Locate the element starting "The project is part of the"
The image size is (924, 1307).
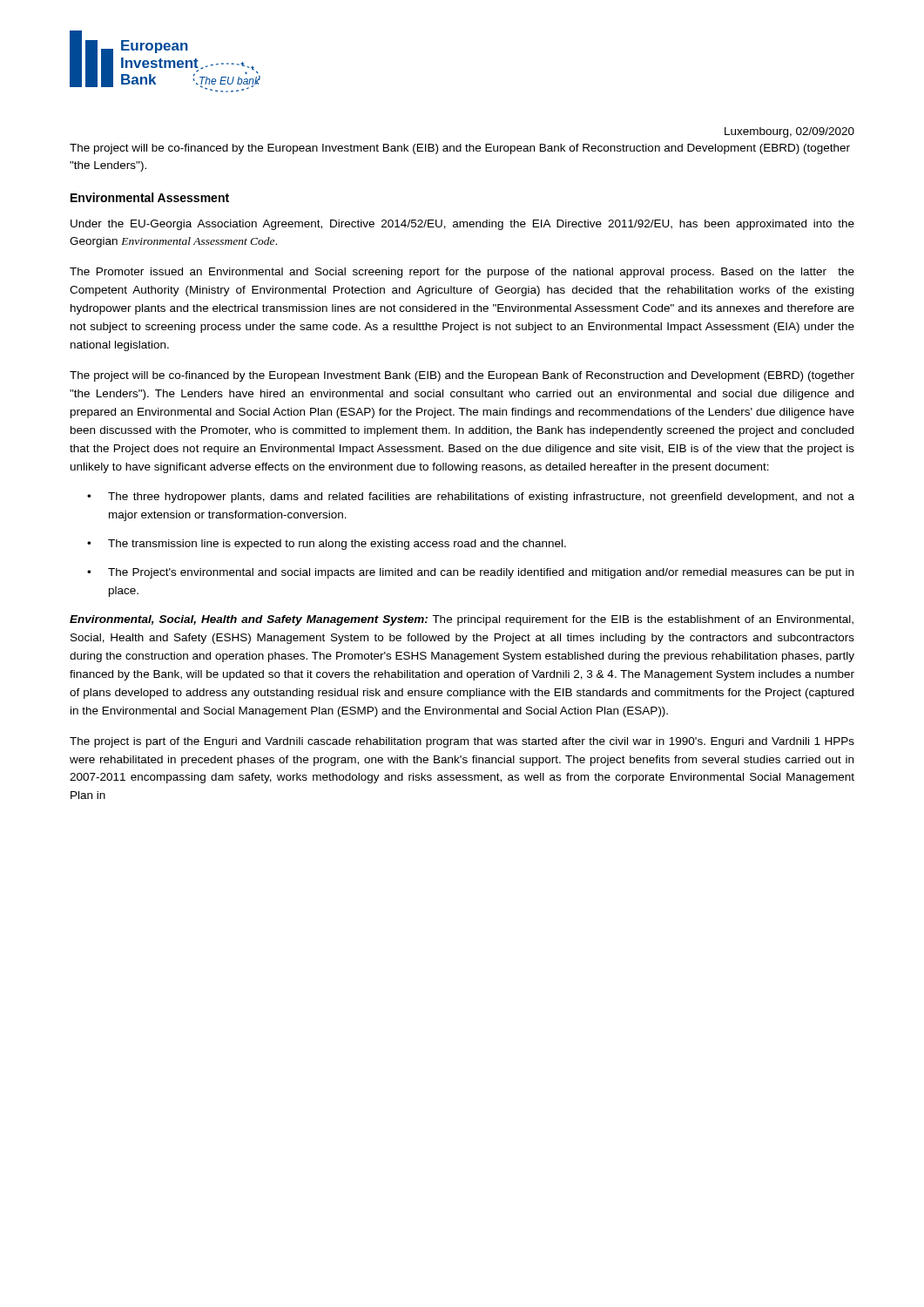(462, 768)
